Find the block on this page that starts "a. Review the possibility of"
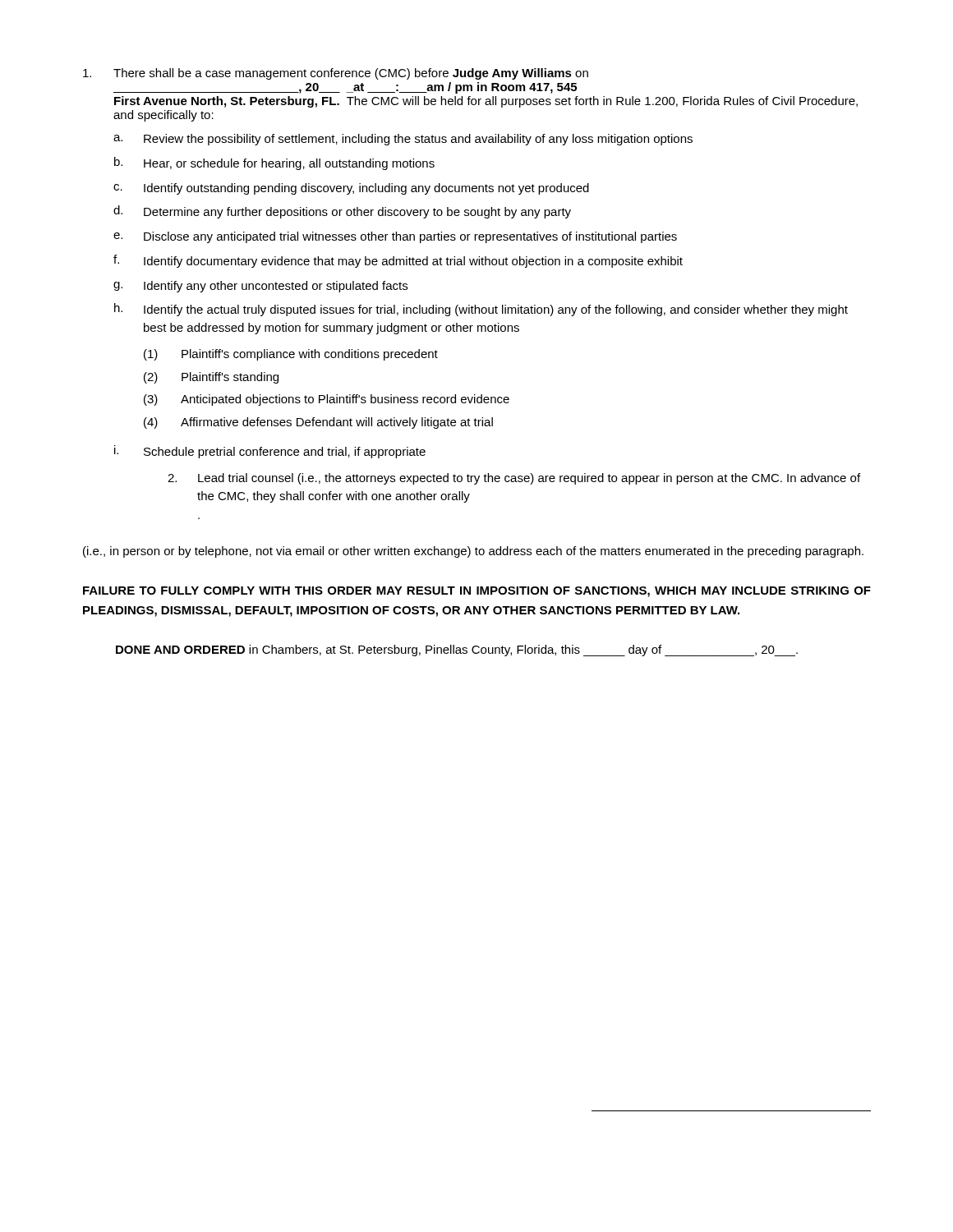953x1232 pixels. 492,139
